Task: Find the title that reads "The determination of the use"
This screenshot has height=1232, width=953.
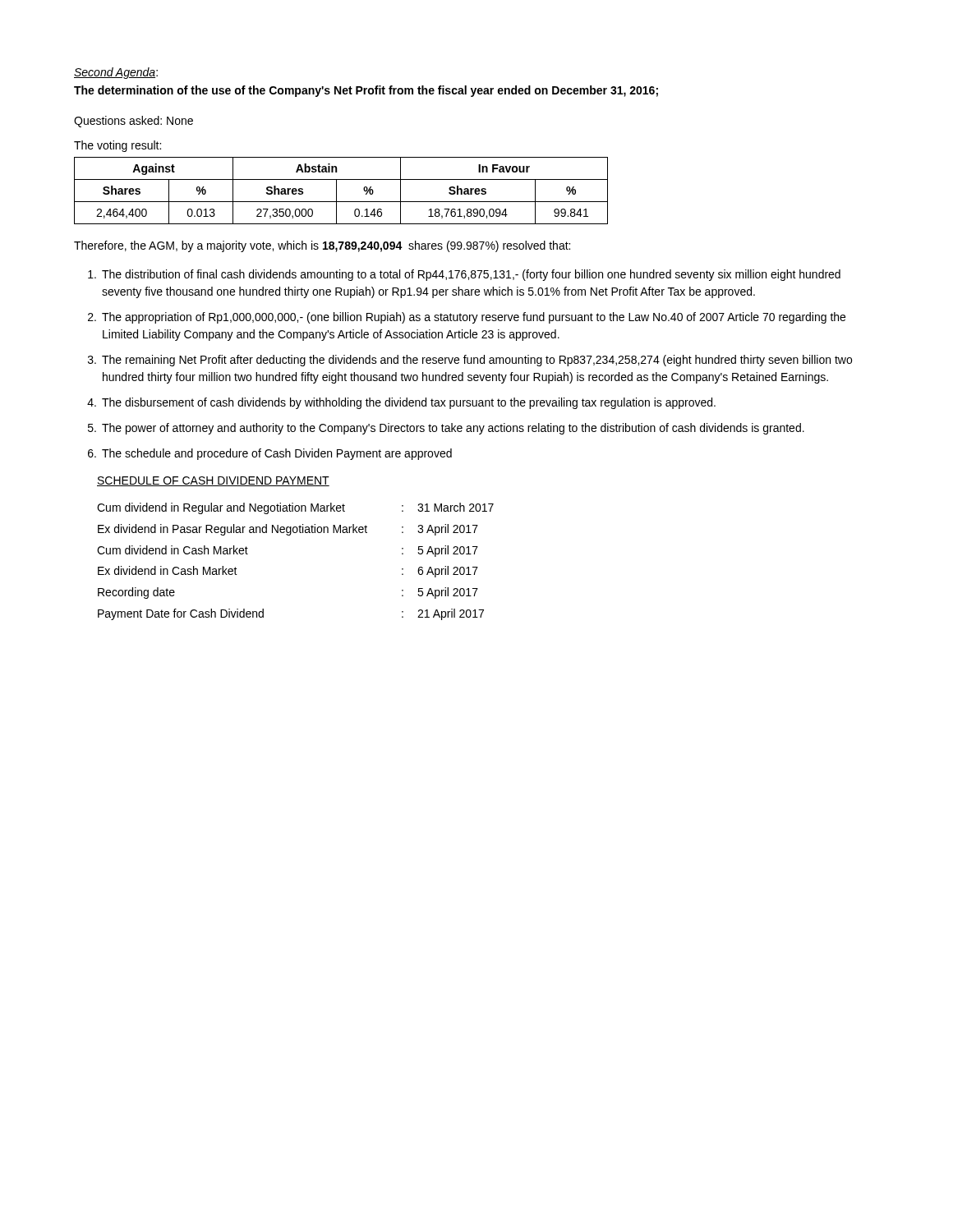Action: (x=366, y=90)
